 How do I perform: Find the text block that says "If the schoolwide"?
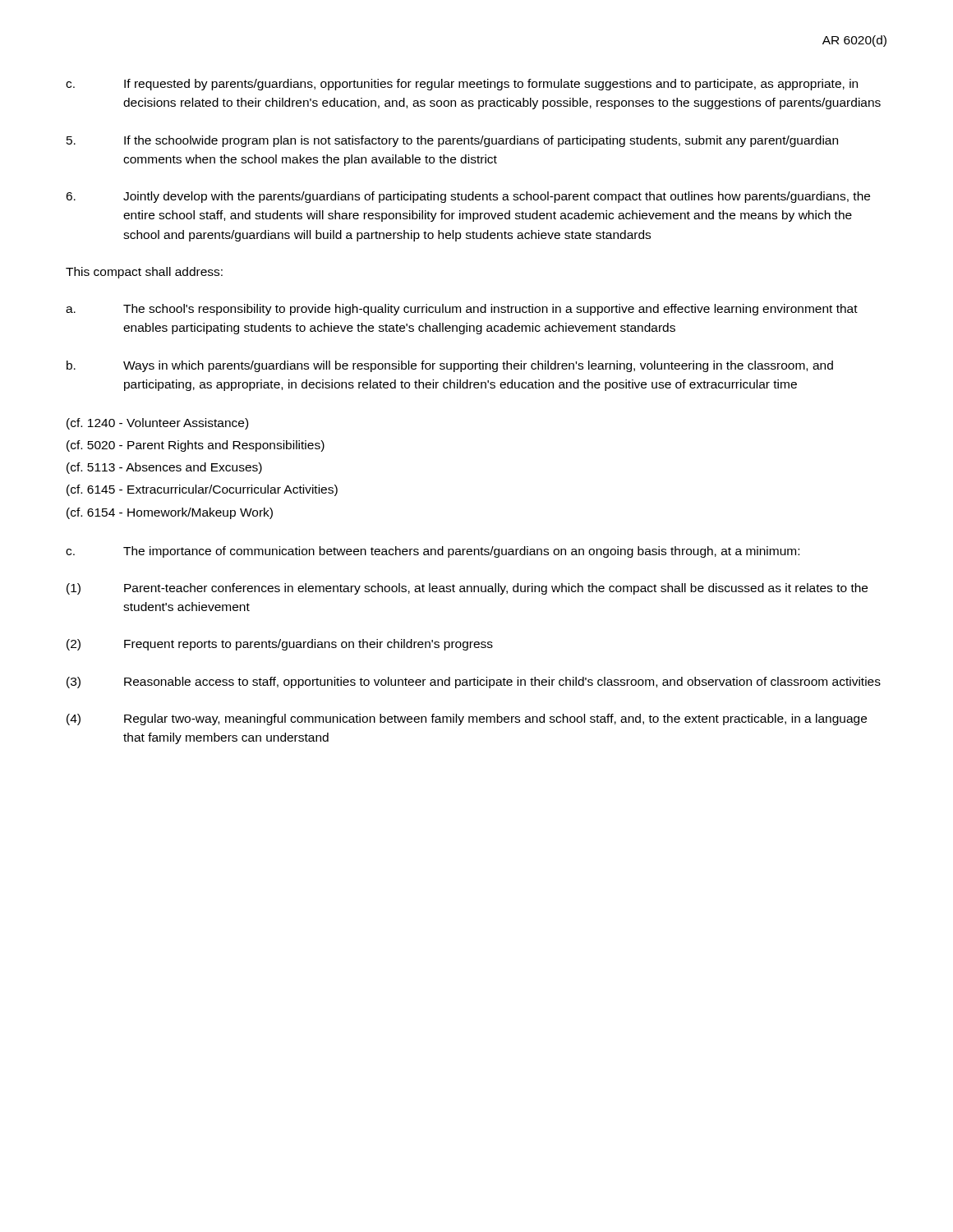point(476,149)
